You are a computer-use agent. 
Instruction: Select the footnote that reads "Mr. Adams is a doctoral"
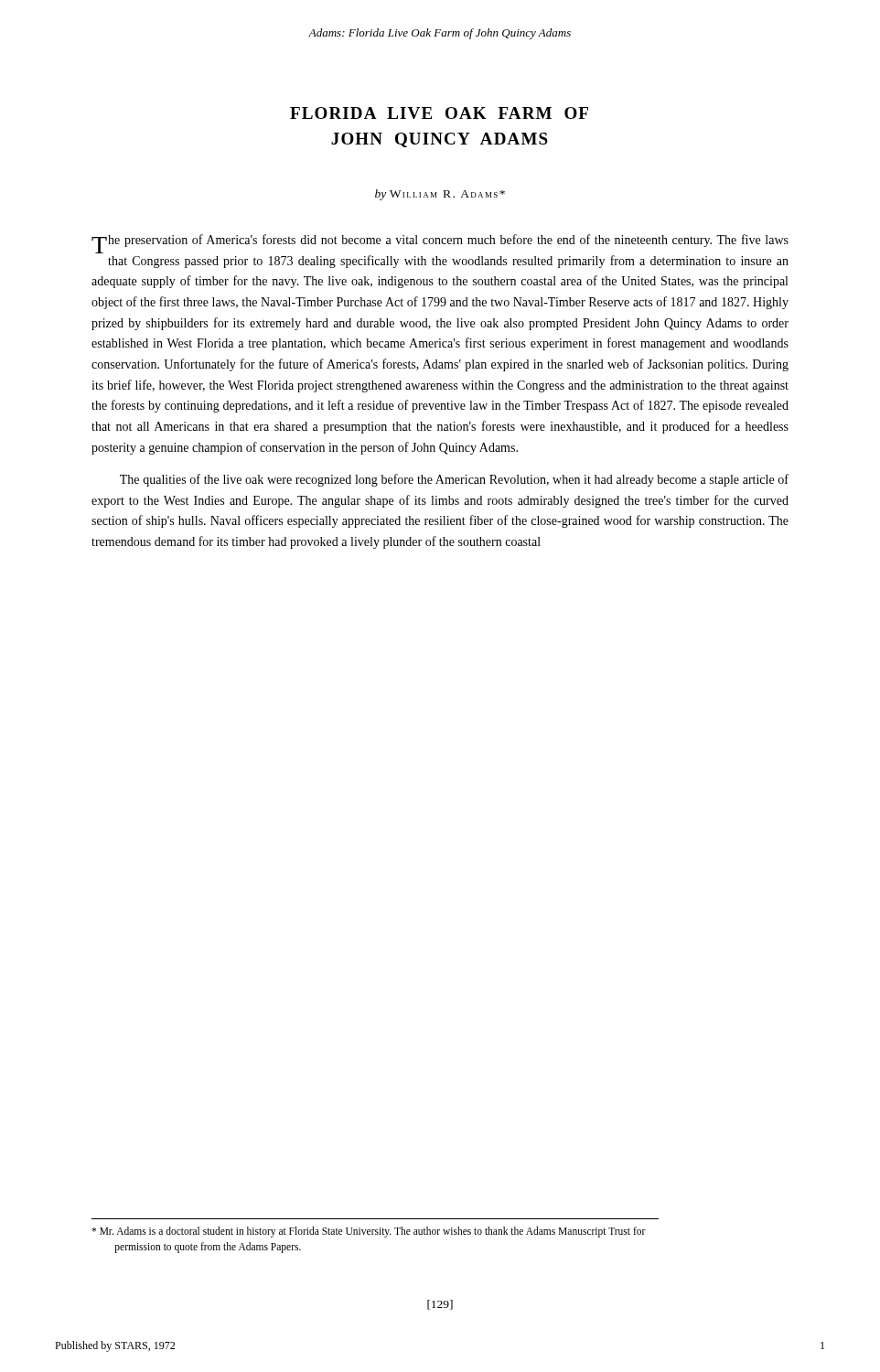point(375,1240)
